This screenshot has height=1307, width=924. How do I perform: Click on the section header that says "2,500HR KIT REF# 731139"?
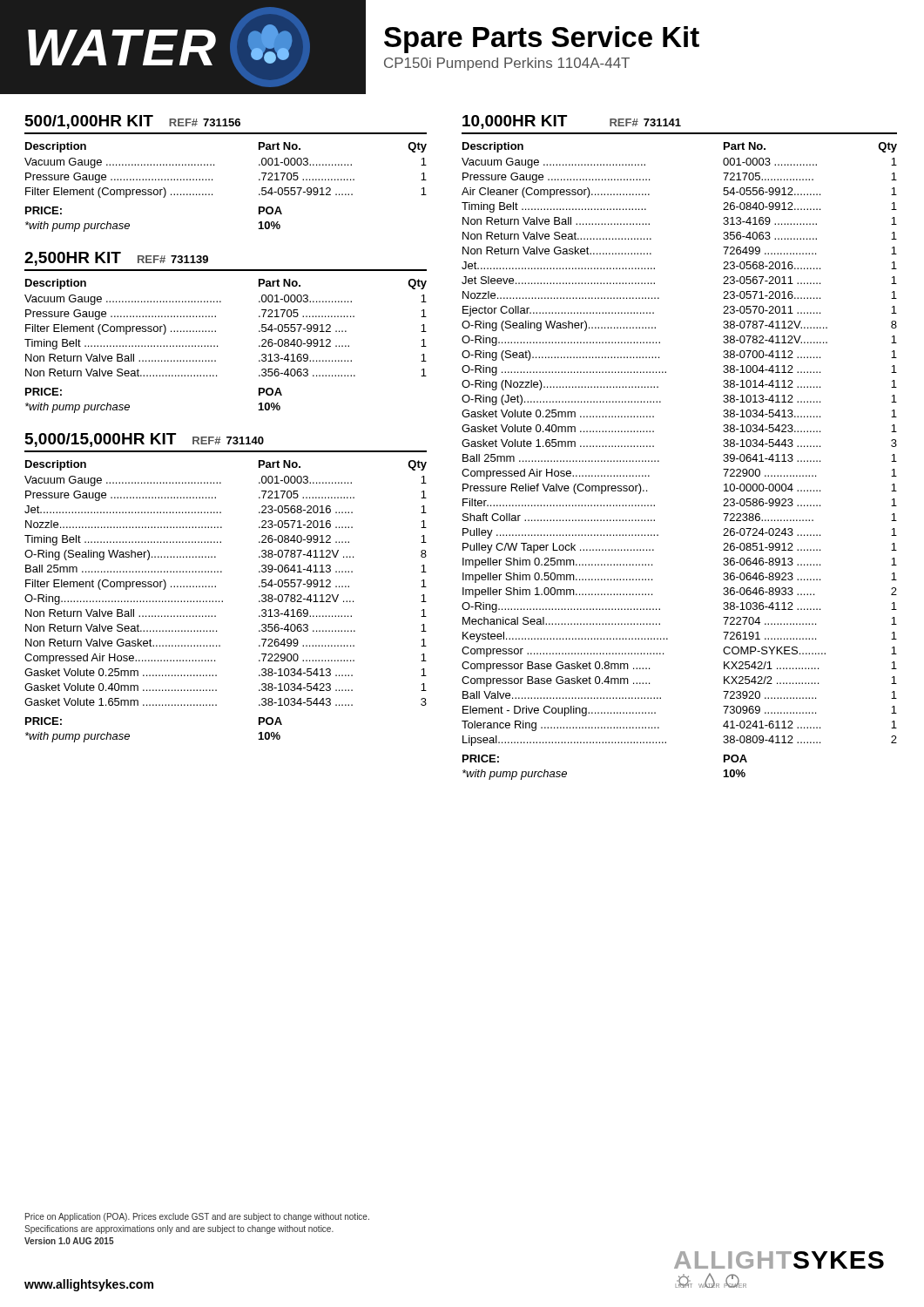[x=226, y=331]
